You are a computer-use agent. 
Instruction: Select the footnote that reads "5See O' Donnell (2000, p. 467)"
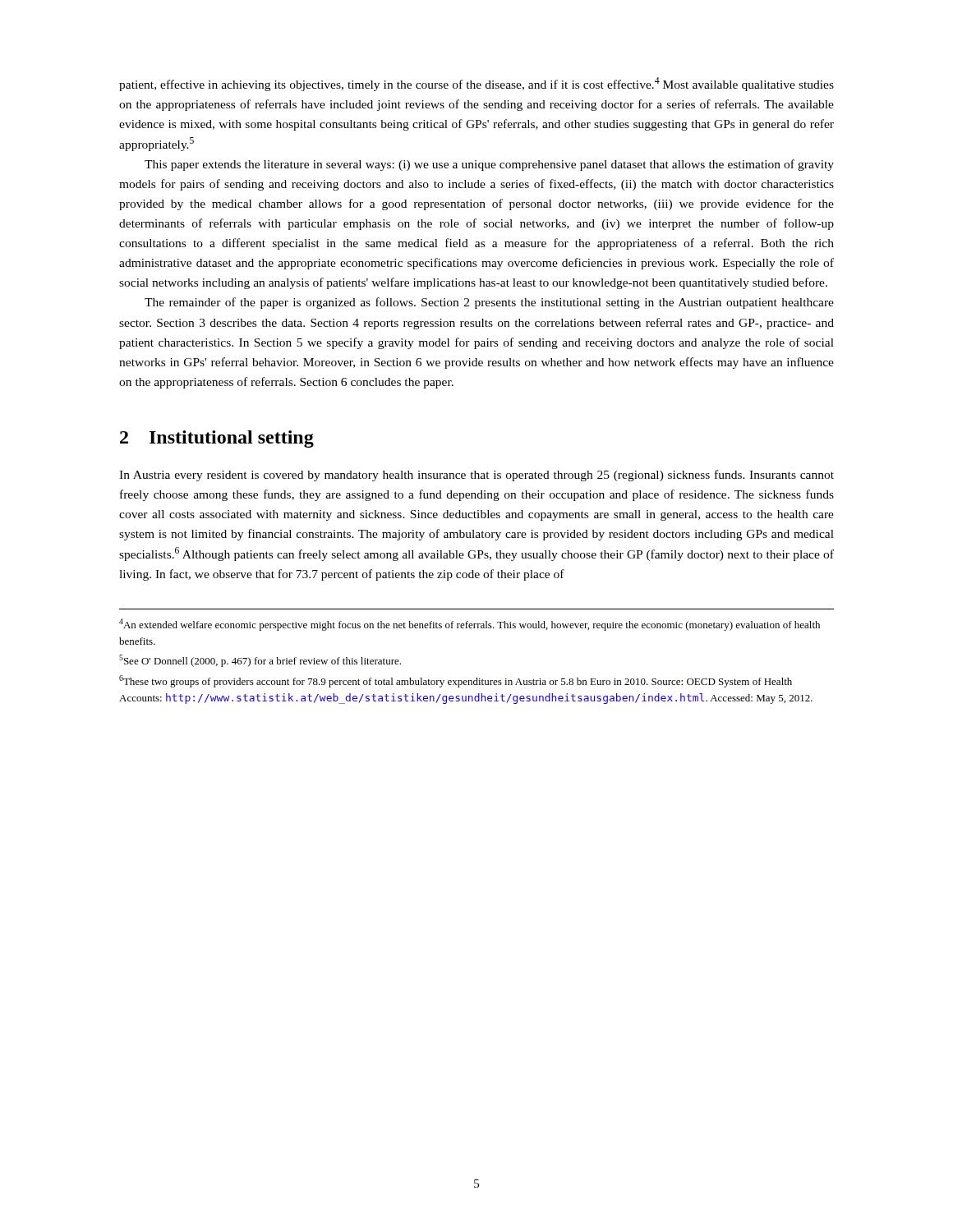click(260, 660)
